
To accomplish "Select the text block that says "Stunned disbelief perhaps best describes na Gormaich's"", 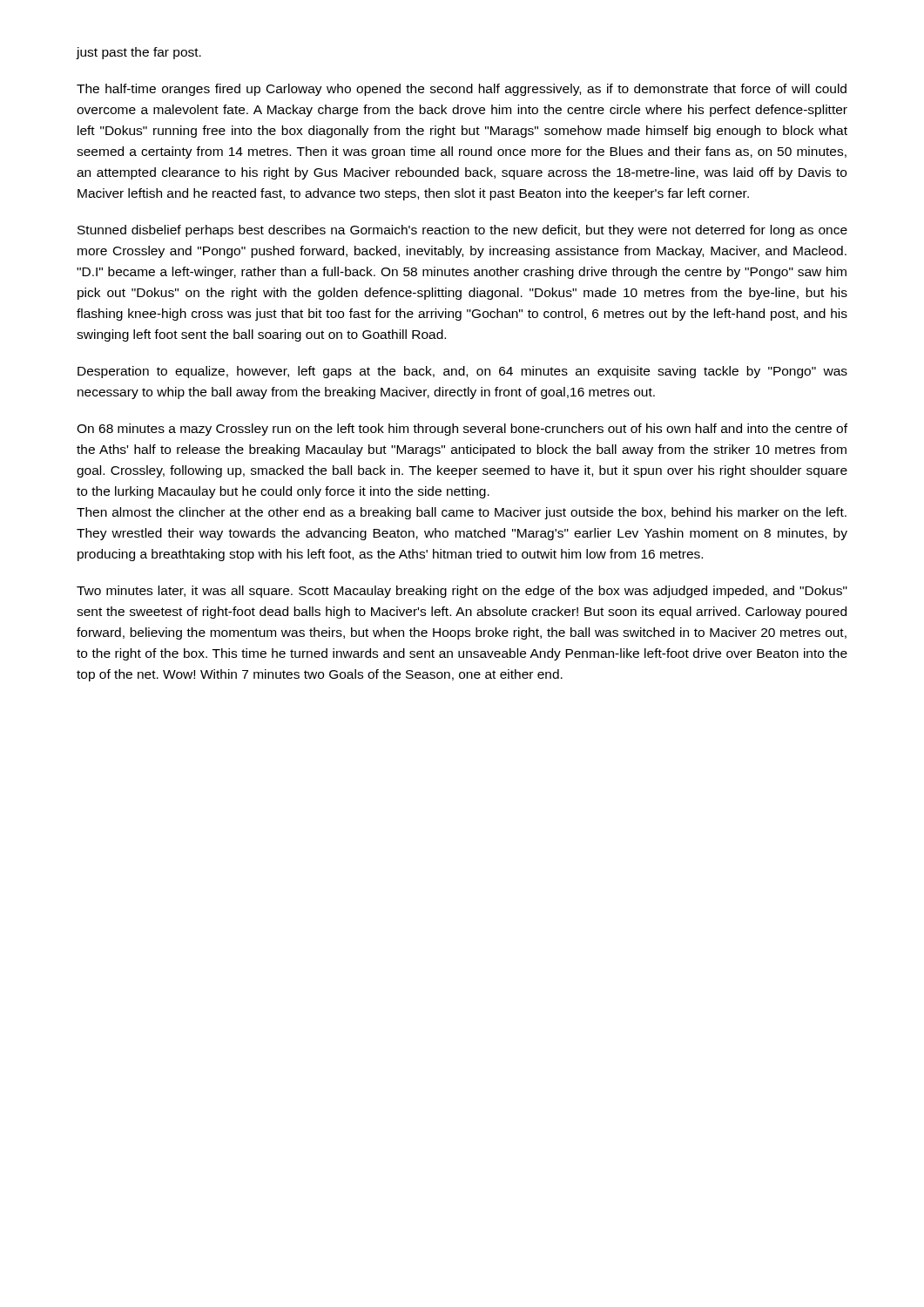I will (x=462, y=282).
